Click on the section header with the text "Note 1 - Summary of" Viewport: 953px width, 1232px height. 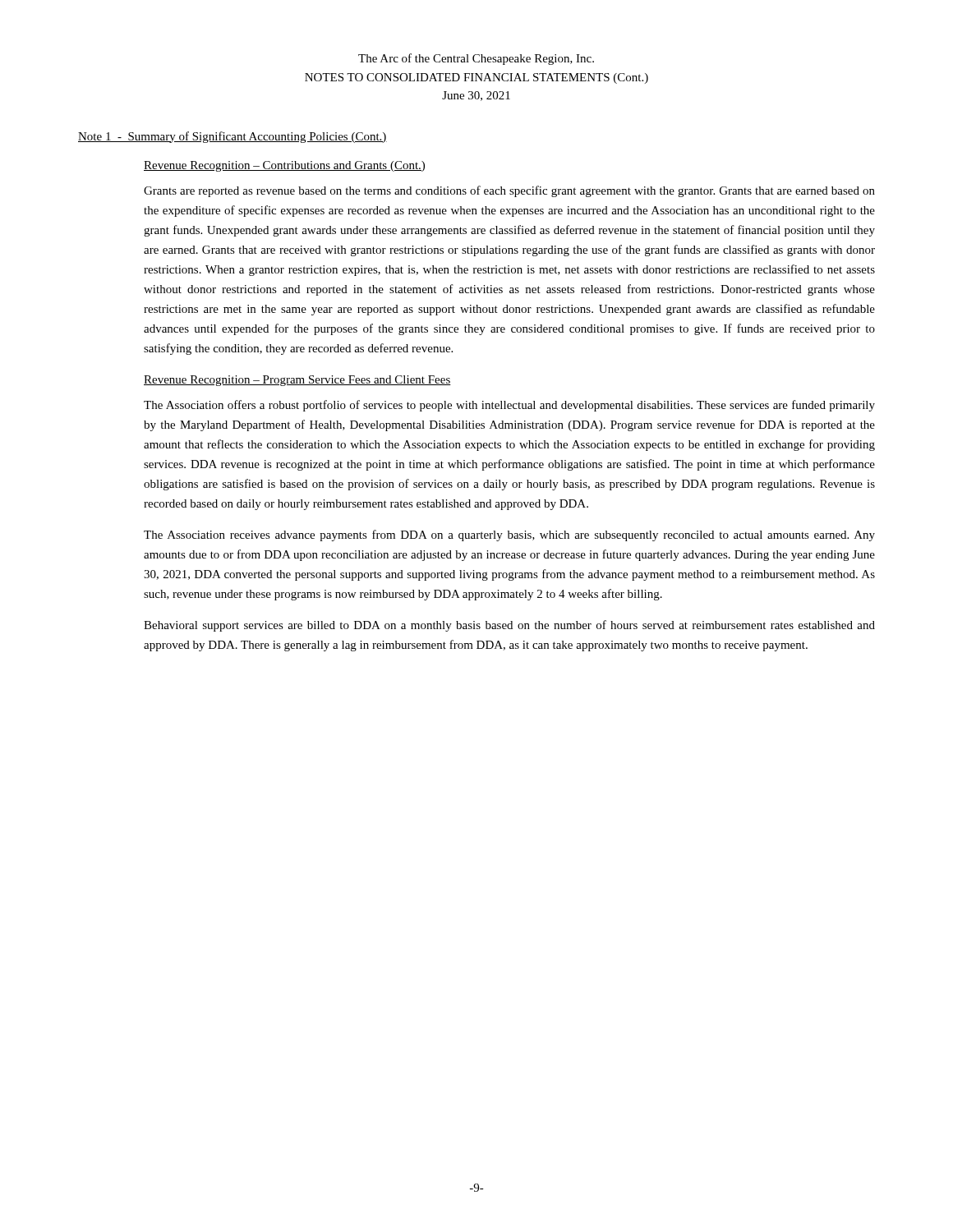232,136
